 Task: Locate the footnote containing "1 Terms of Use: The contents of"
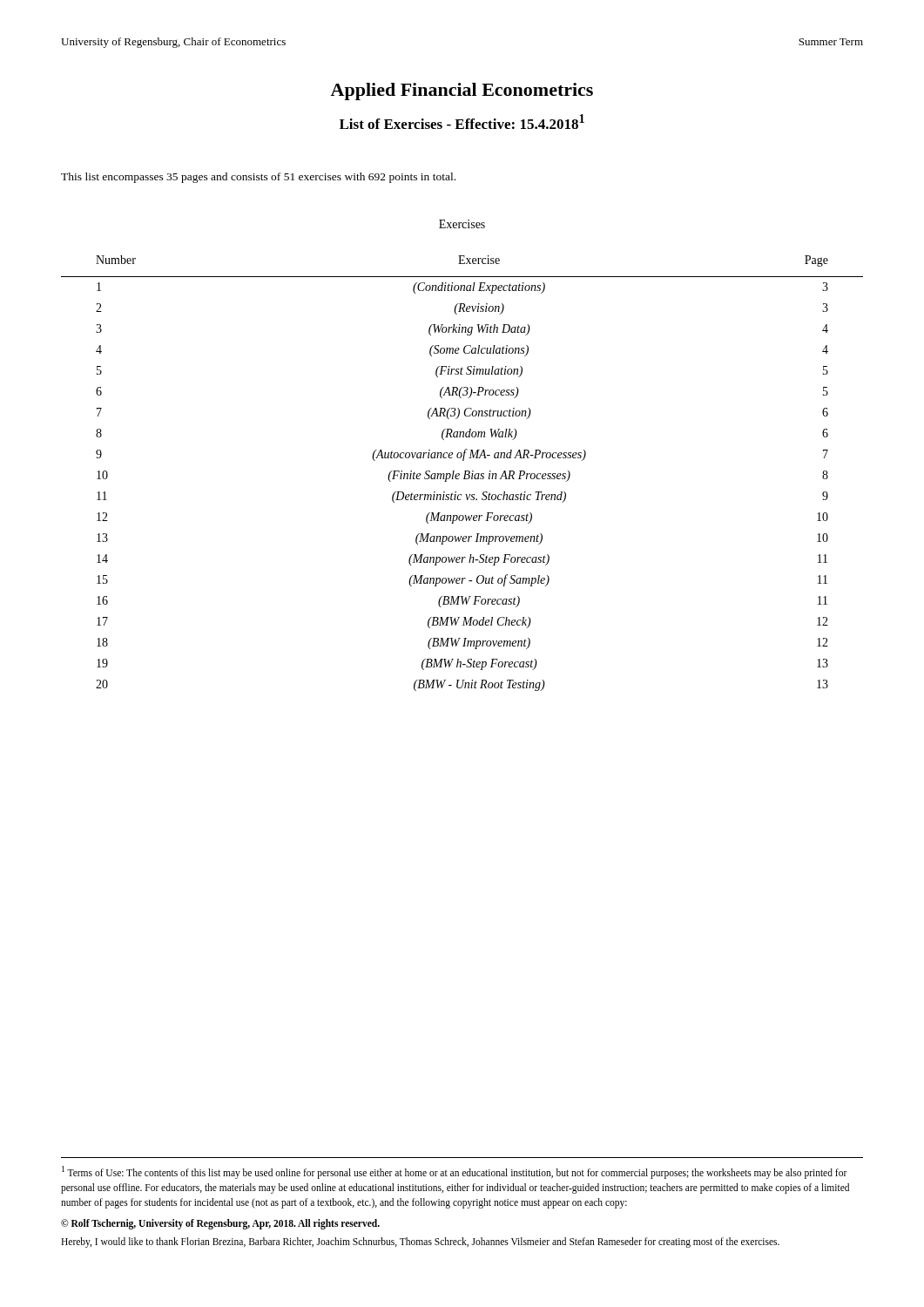(x=462, y=1206)
